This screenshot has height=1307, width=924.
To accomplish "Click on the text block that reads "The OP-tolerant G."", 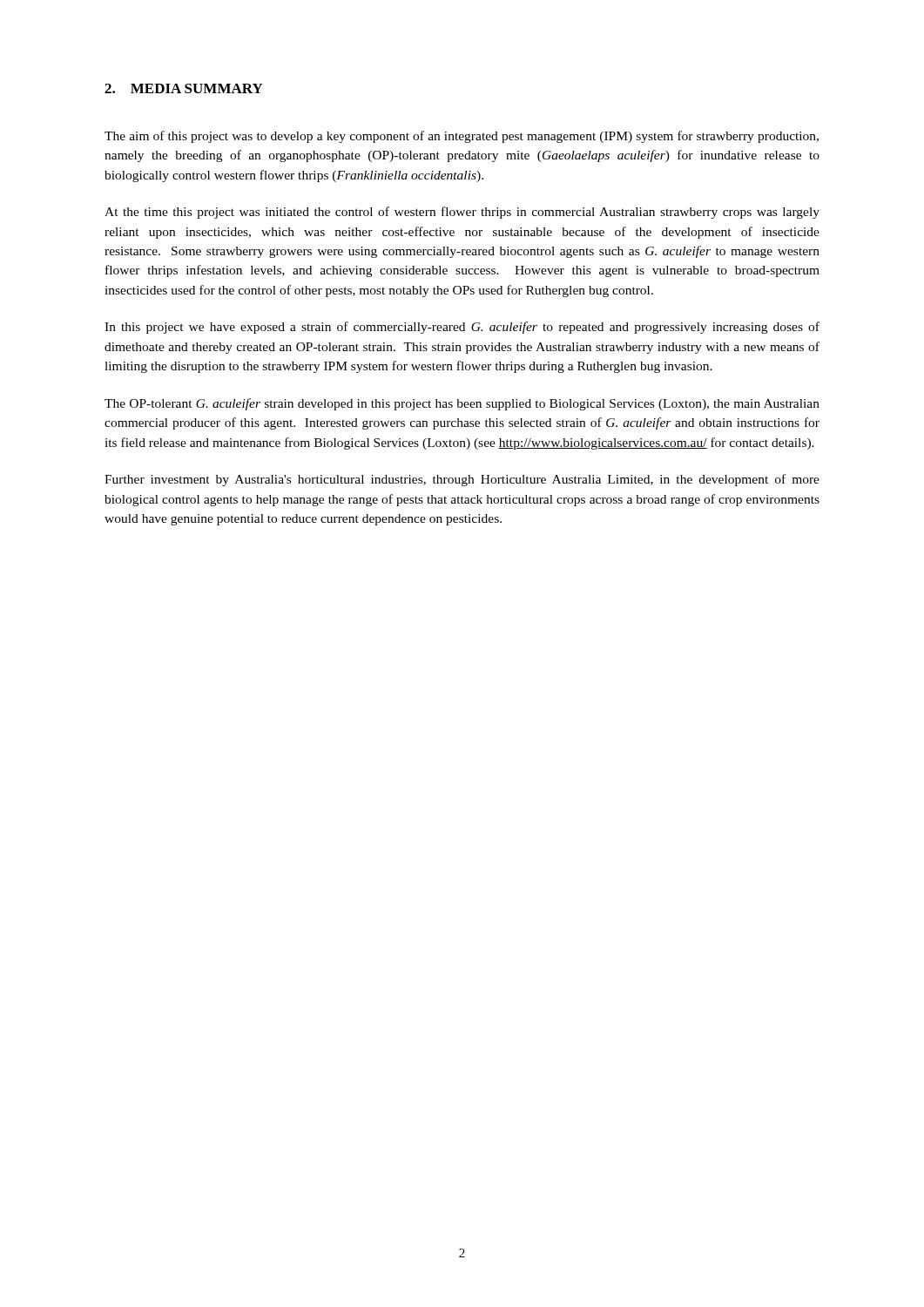I will point(462,422).
